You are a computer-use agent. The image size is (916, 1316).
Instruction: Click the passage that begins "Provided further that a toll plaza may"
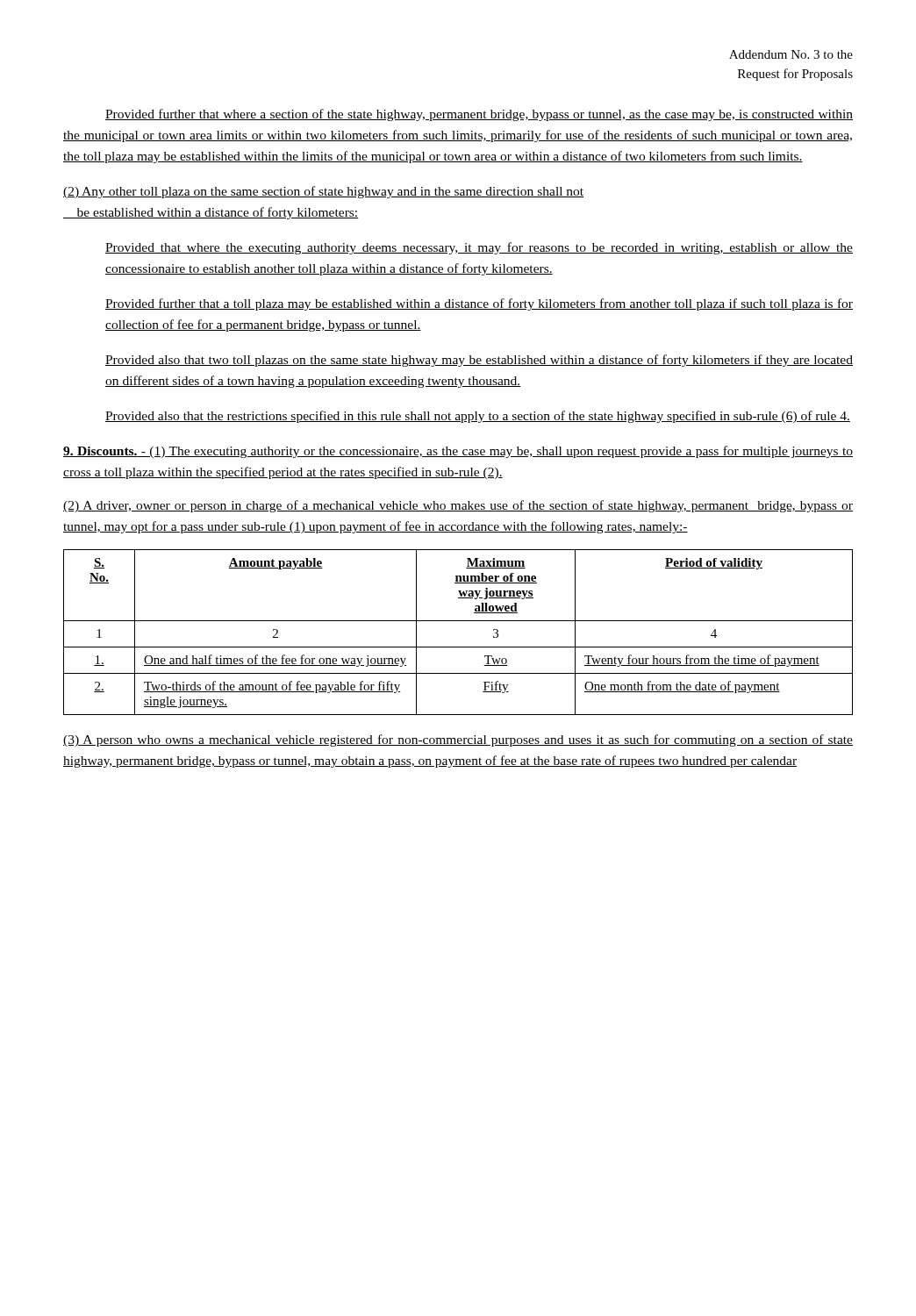pos(479,314)
